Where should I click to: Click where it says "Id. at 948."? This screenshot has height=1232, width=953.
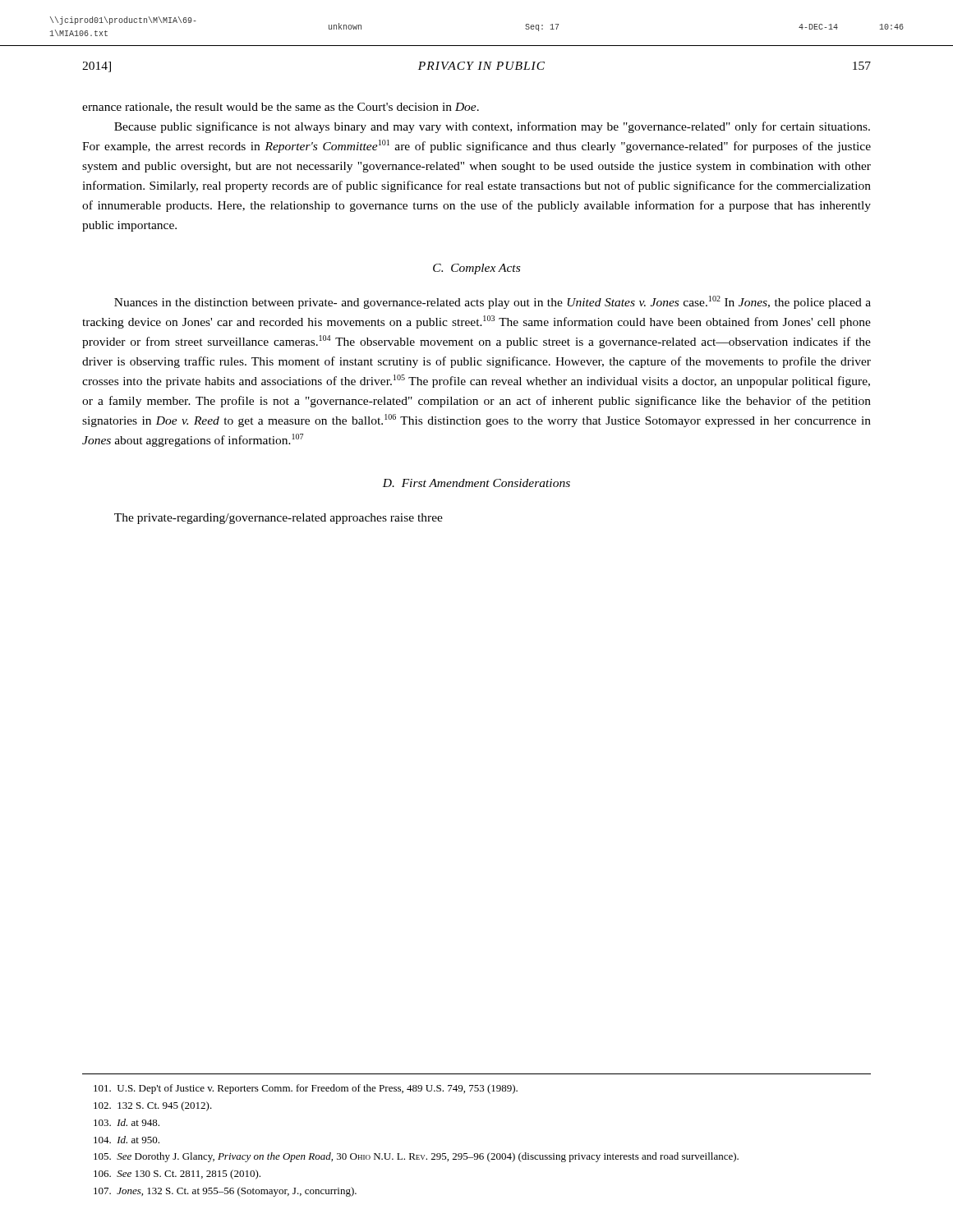click(121, 1122)
